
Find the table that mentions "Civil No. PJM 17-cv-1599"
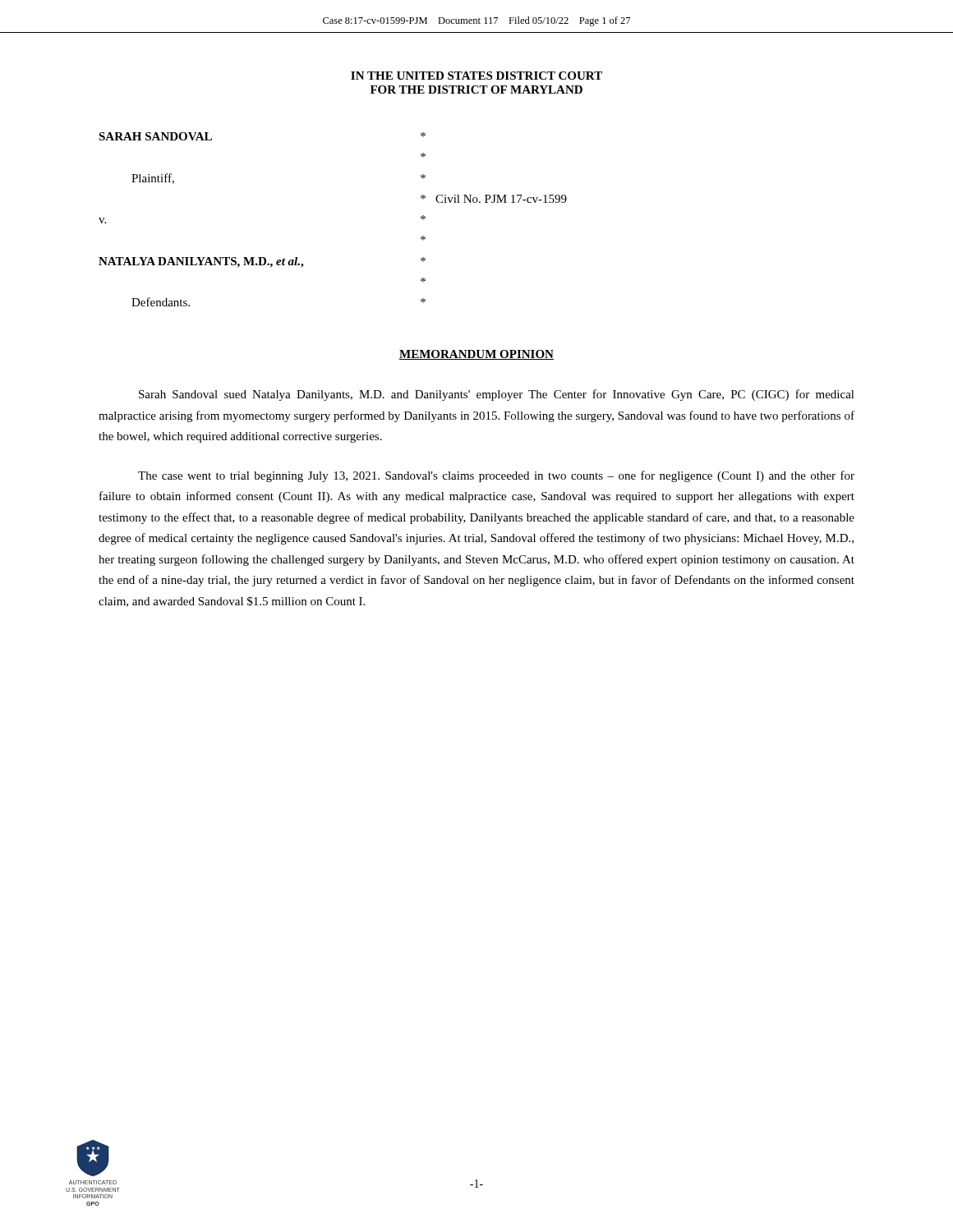click(x=493, y=220)
